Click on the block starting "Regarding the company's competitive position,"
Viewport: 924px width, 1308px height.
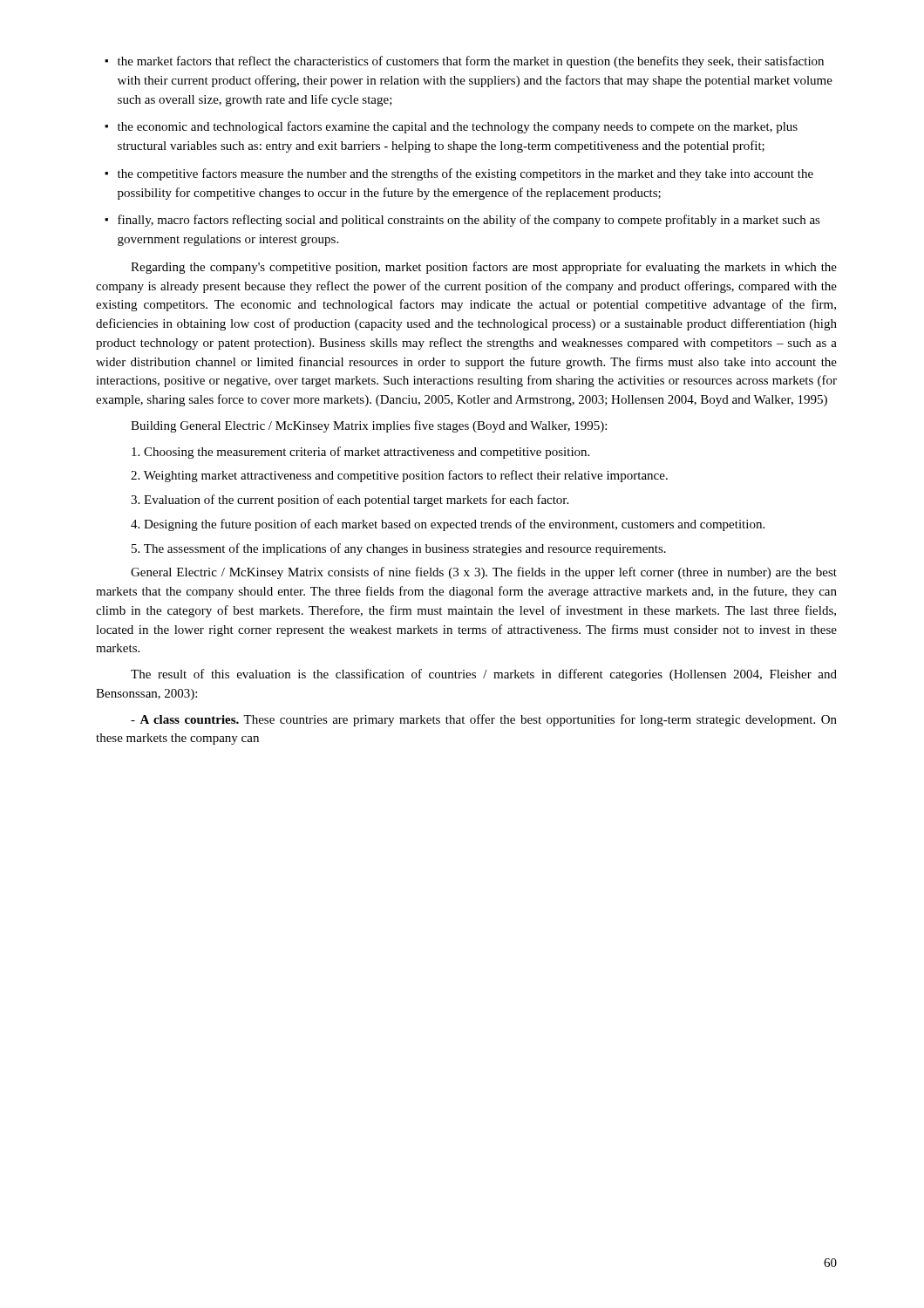click(466, 334)
